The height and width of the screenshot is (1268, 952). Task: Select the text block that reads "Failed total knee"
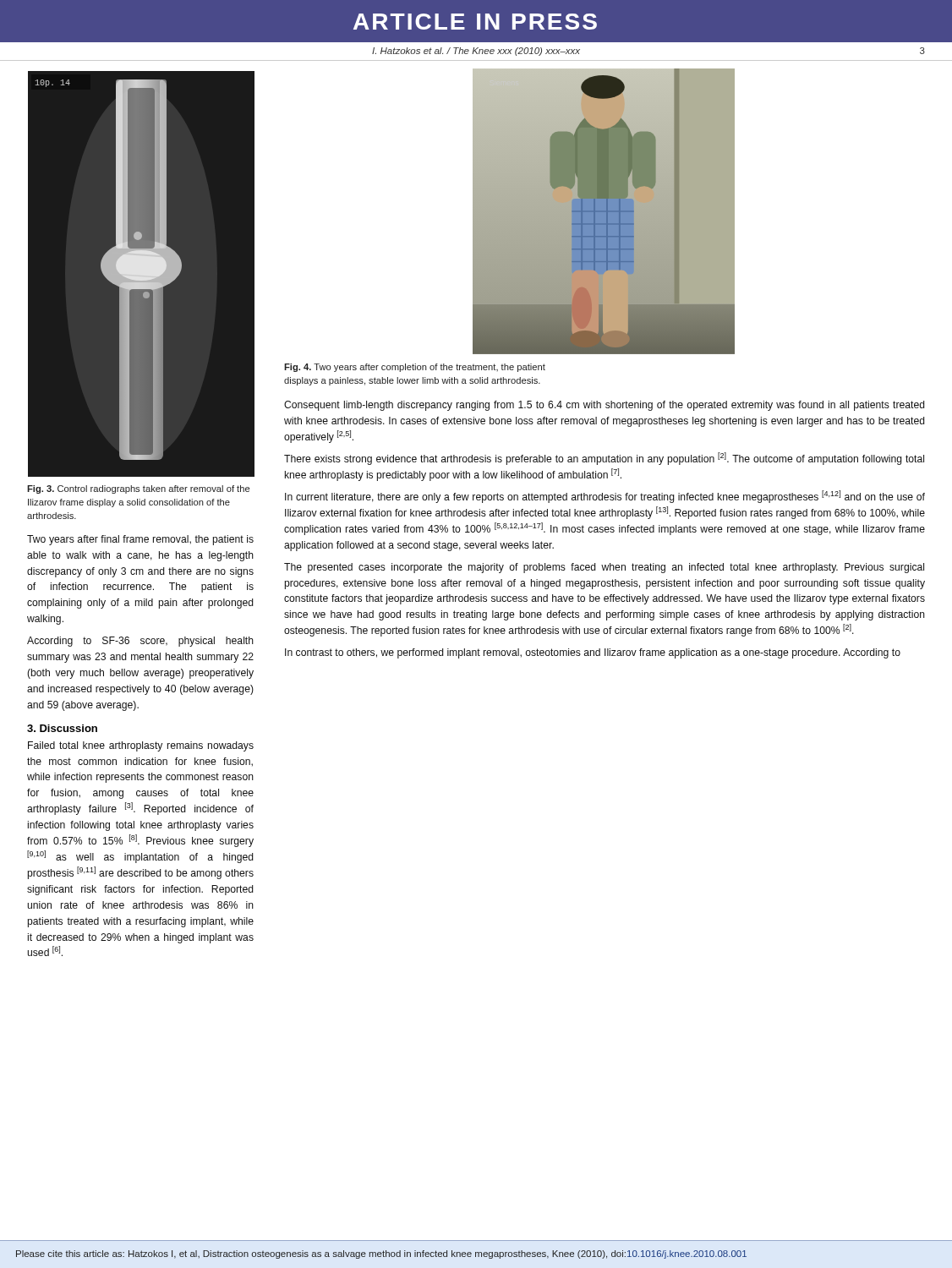140,849
